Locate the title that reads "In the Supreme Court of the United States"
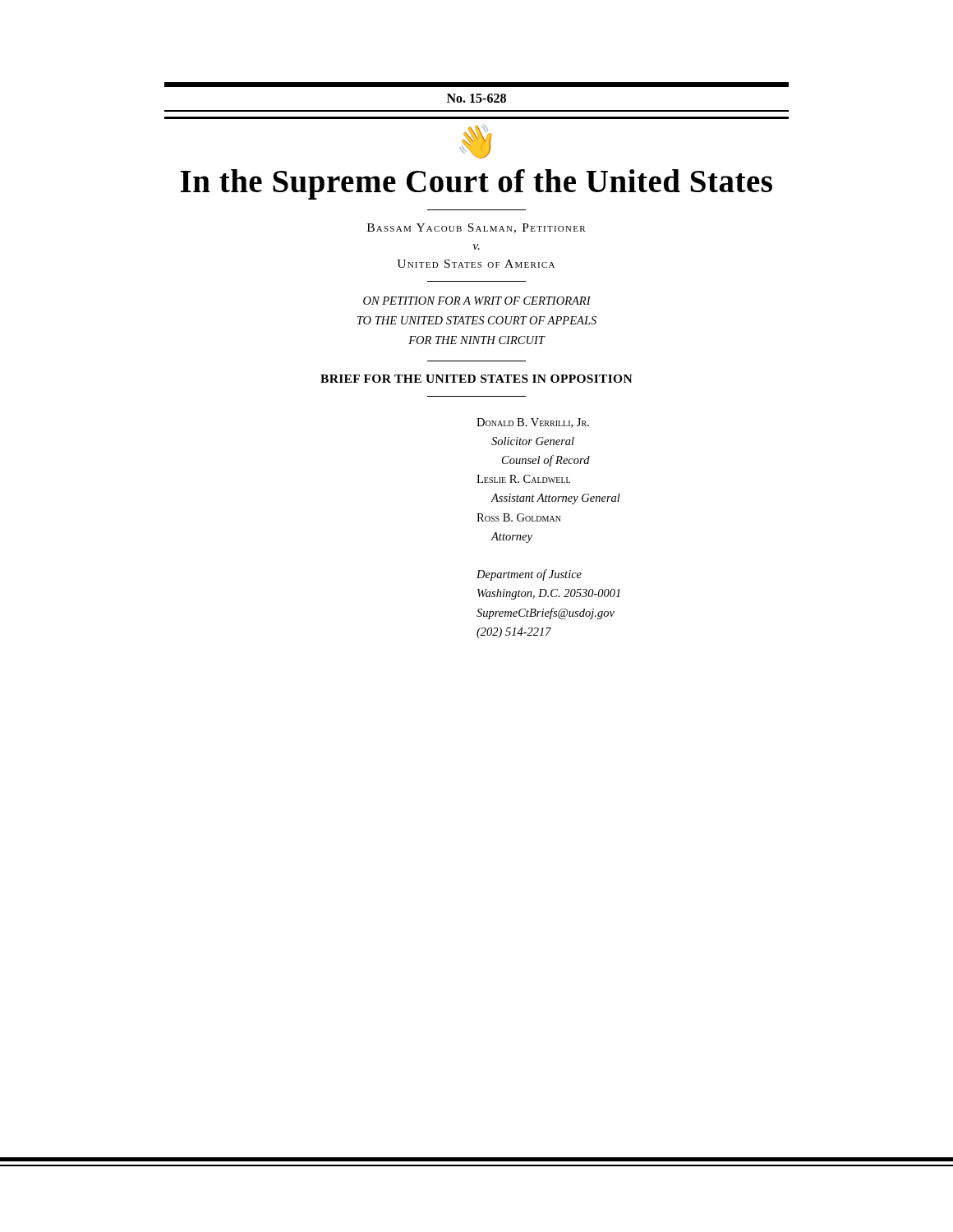The image size is (953, 1232). [476, 181]
